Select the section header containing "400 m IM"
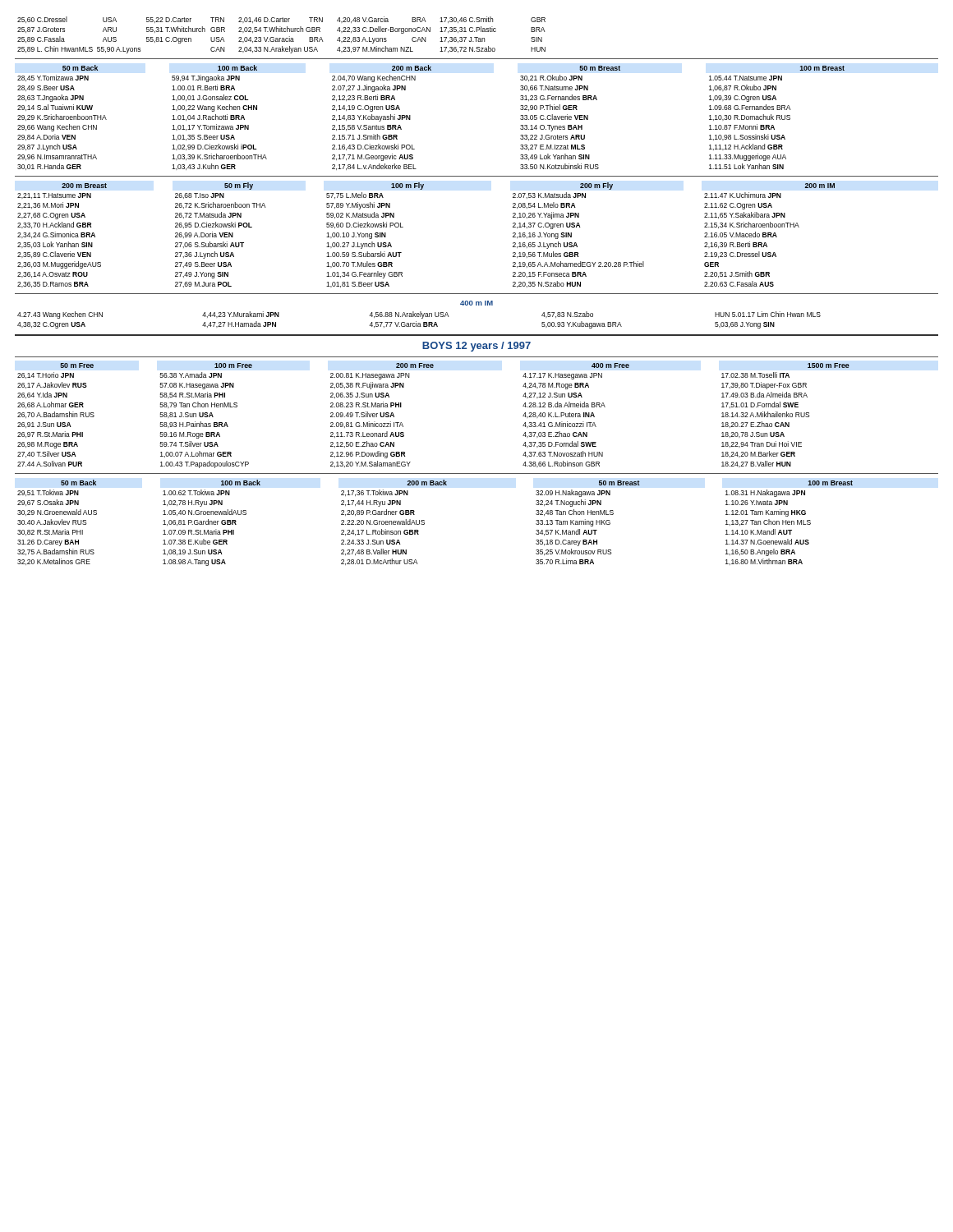Image resolution: width=953 pixels, height=1232 pixels. click(x=476, y=303)
